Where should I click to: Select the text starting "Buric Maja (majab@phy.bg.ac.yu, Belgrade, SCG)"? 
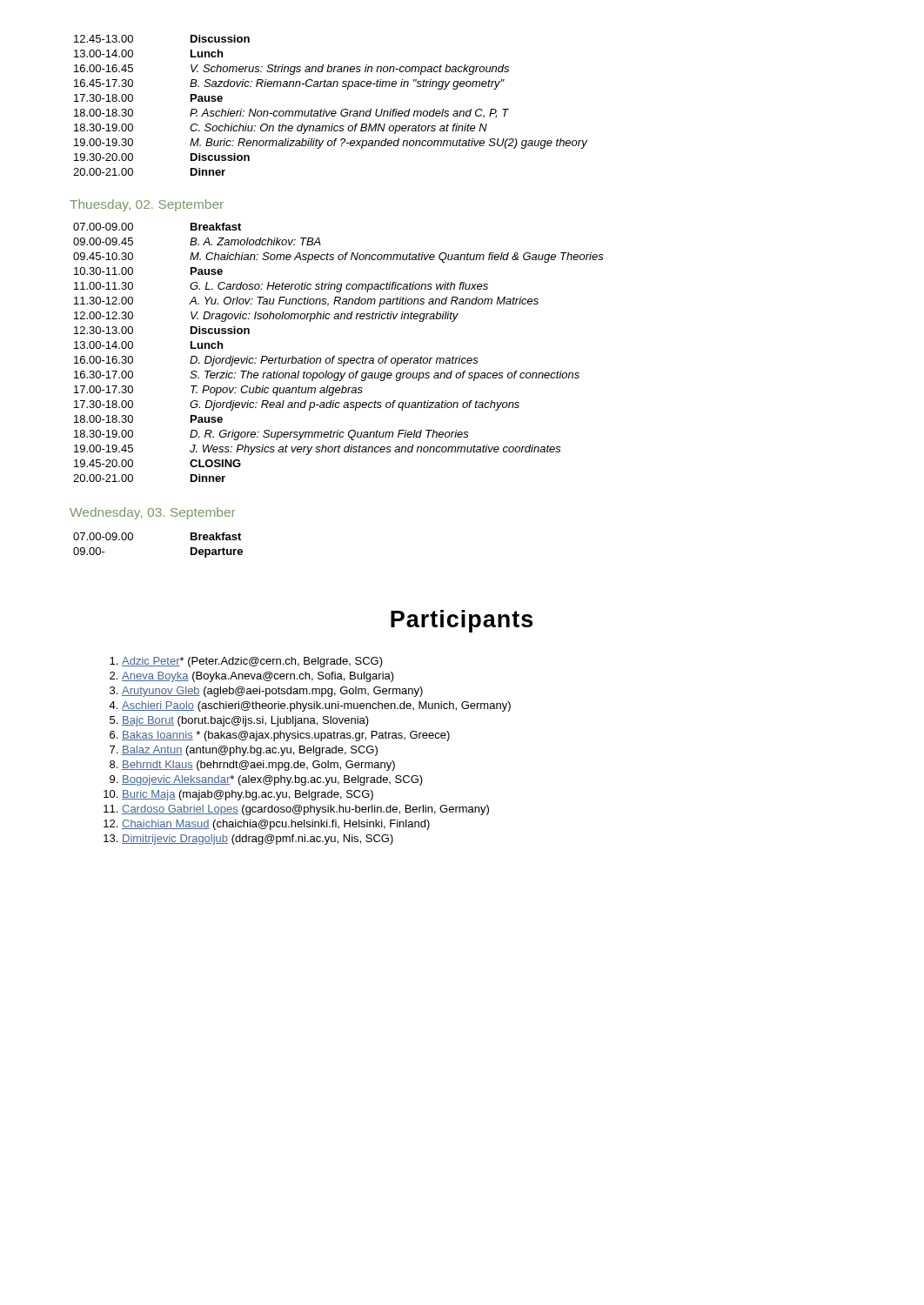click(488, 794)
